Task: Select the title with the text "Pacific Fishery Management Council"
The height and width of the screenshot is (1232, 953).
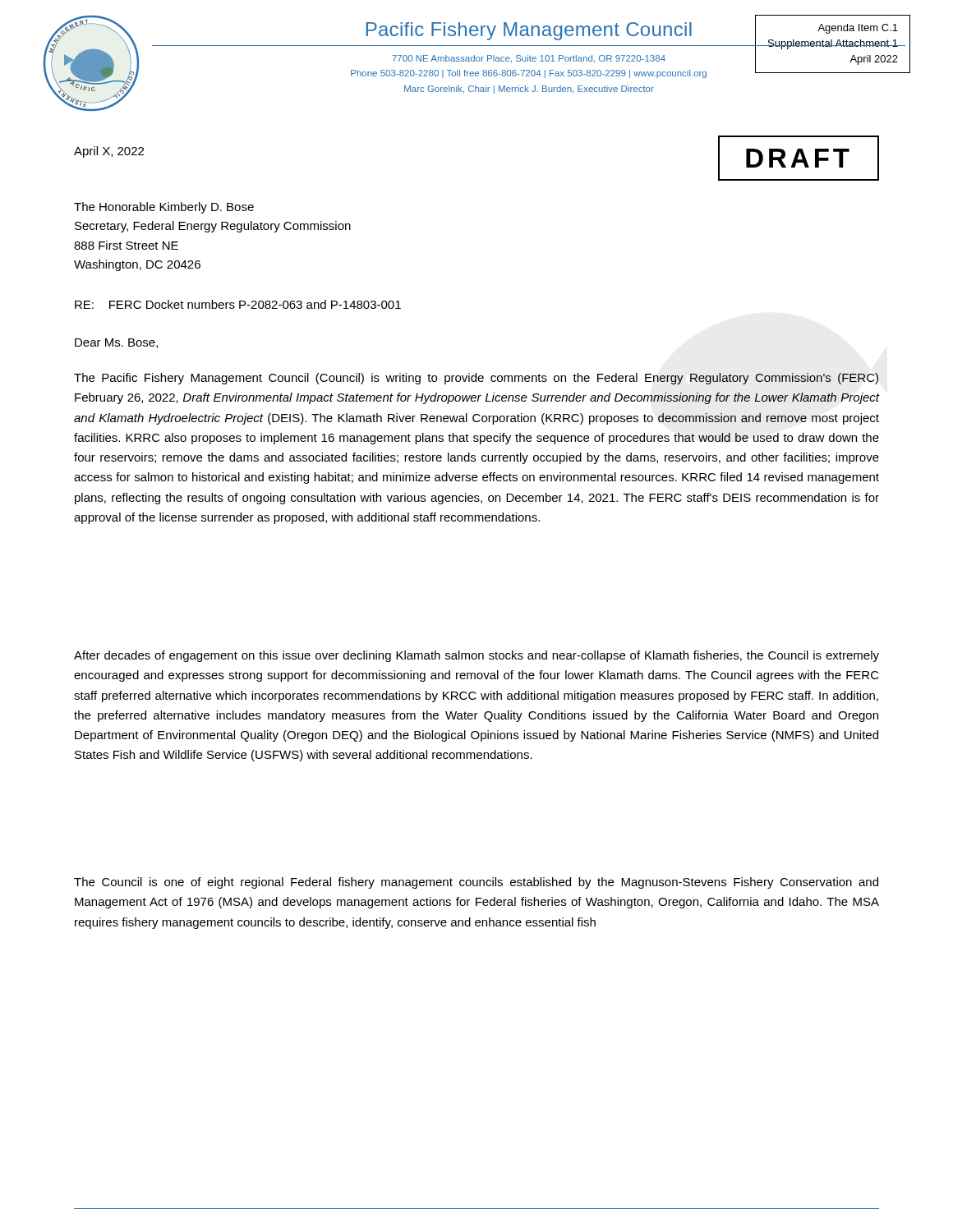Action: coord(529,29)
